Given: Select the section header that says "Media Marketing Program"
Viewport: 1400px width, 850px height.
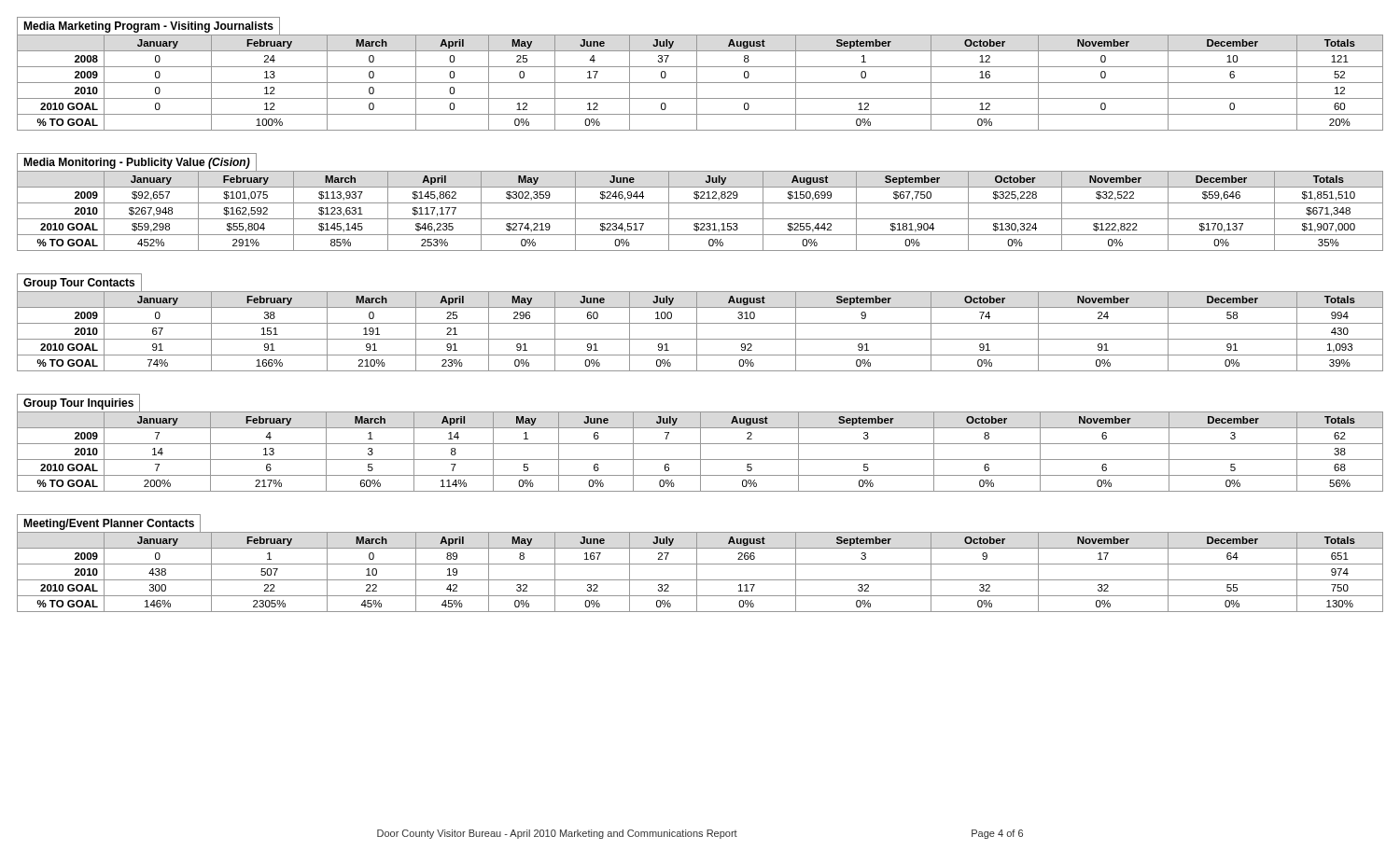Looking at the screenshot, I should click(700, 74).
